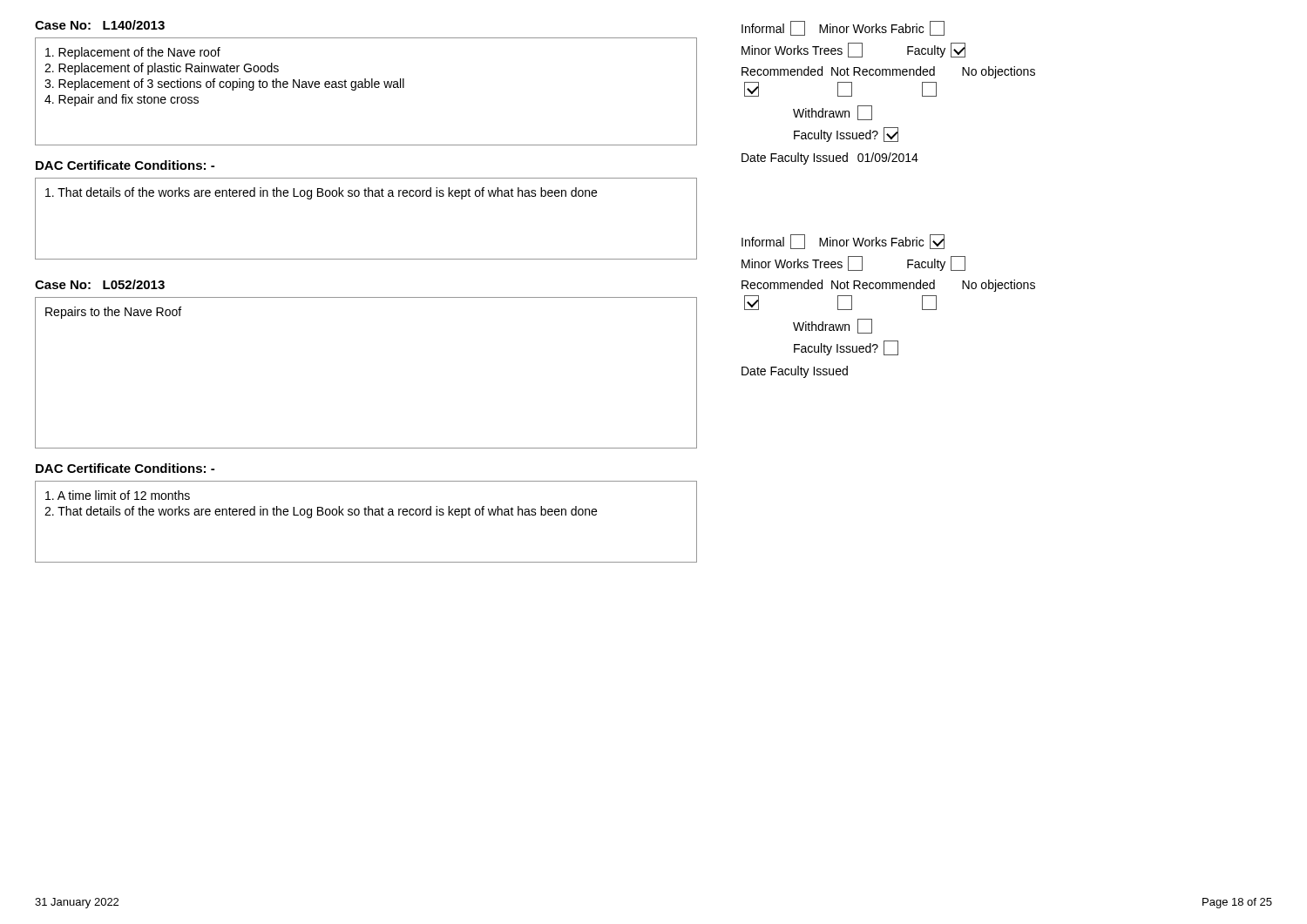Screen dimensions: 924x1307
Task: Find the section header that says "Case No: L052/2013"
Action: coord(100,284)
